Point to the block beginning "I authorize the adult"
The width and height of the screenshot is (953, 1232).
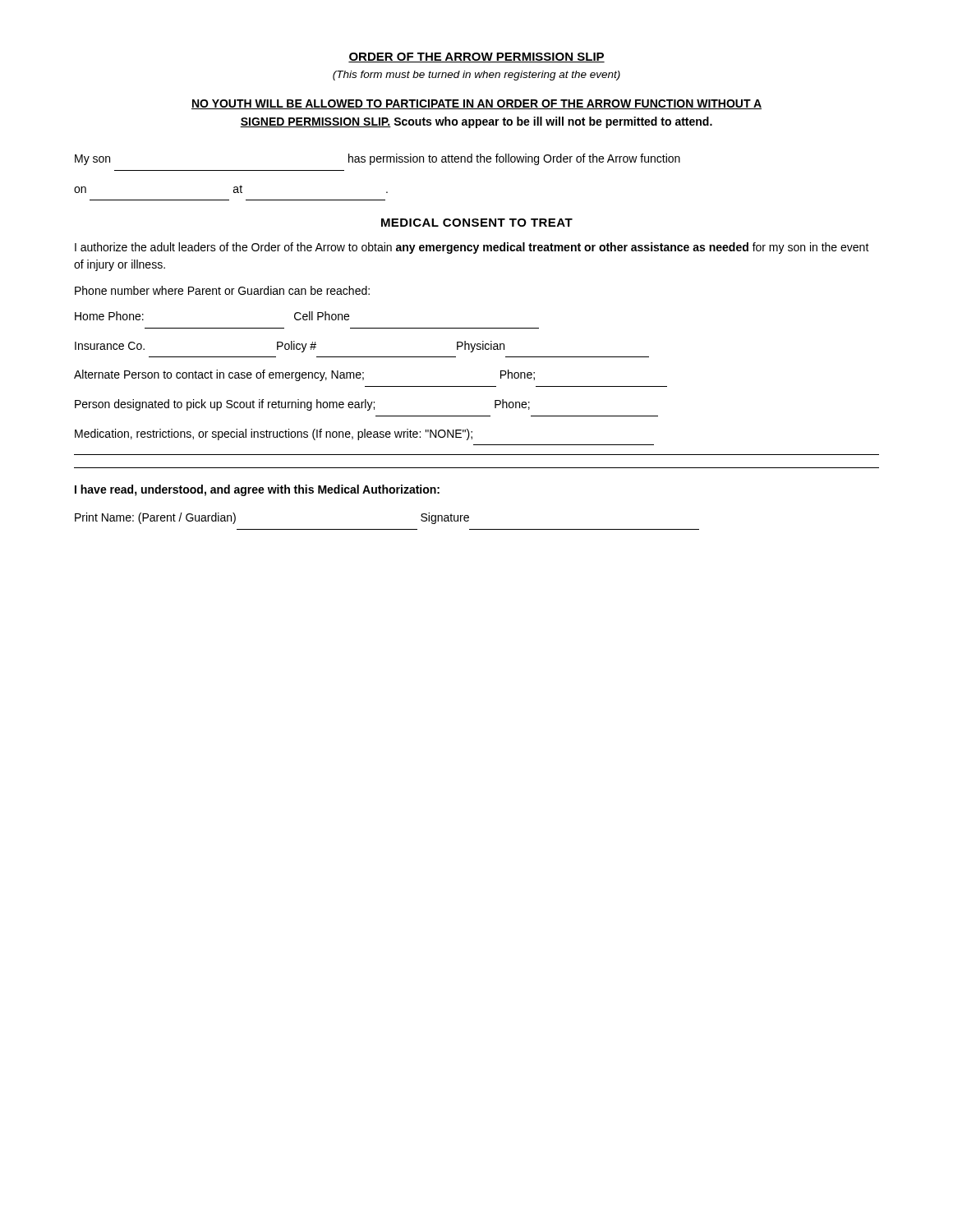tap(471, 256)
